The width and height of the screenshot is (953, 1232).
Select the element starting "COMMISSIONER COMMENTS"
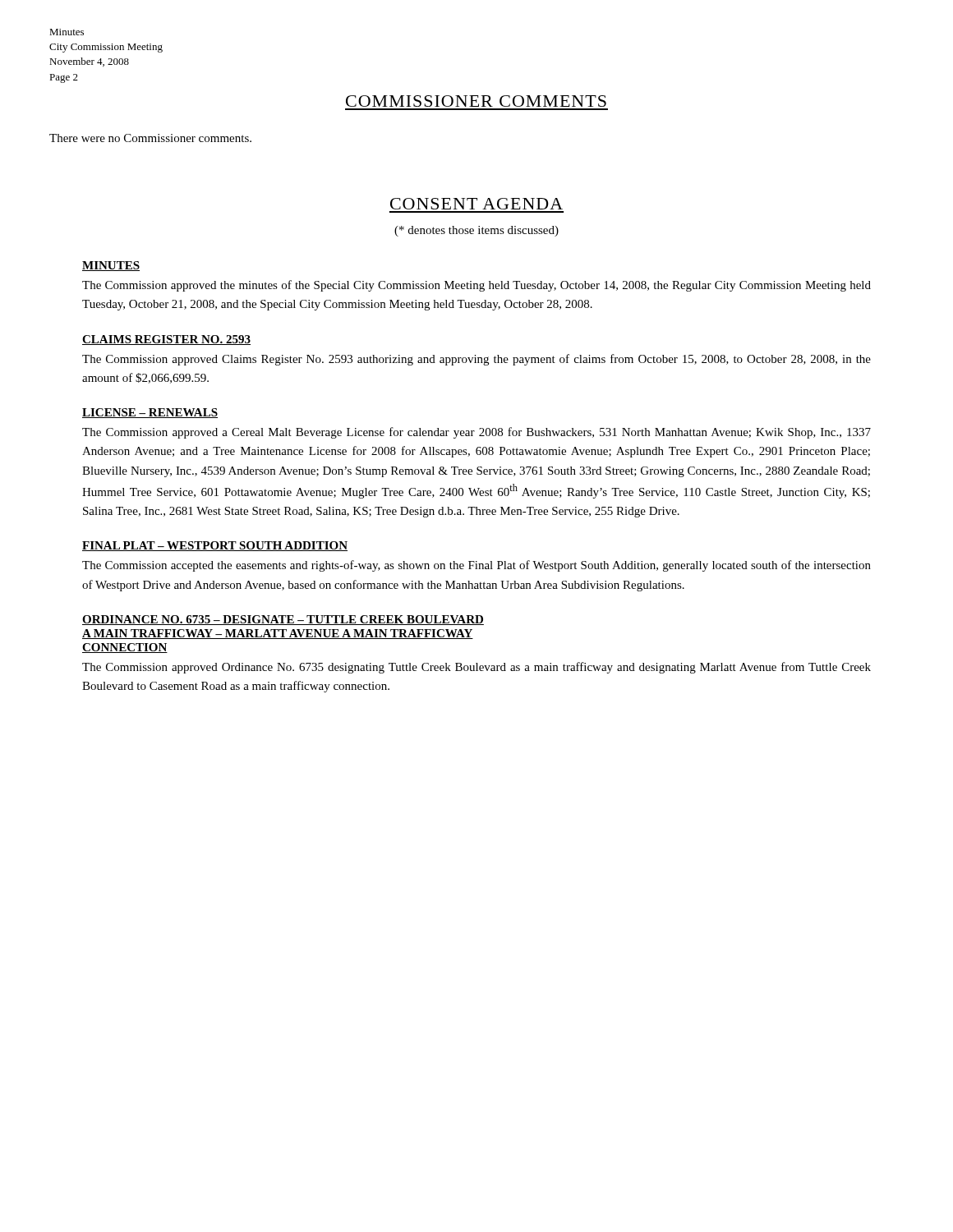click(x=476, y=101)
